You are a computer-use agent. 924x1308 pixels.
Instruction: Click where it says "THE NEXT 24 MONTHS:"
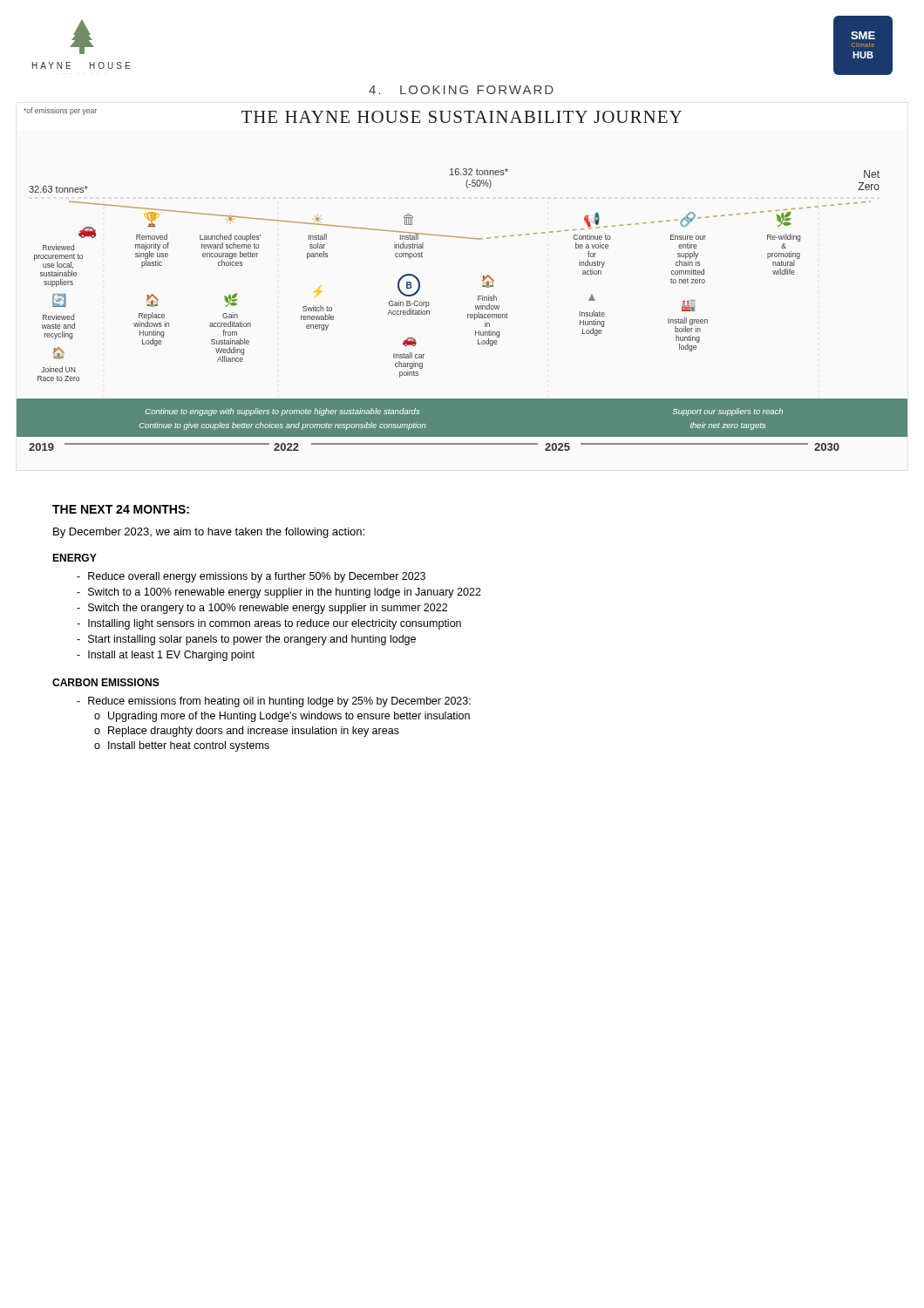click(x=121, y=509)
